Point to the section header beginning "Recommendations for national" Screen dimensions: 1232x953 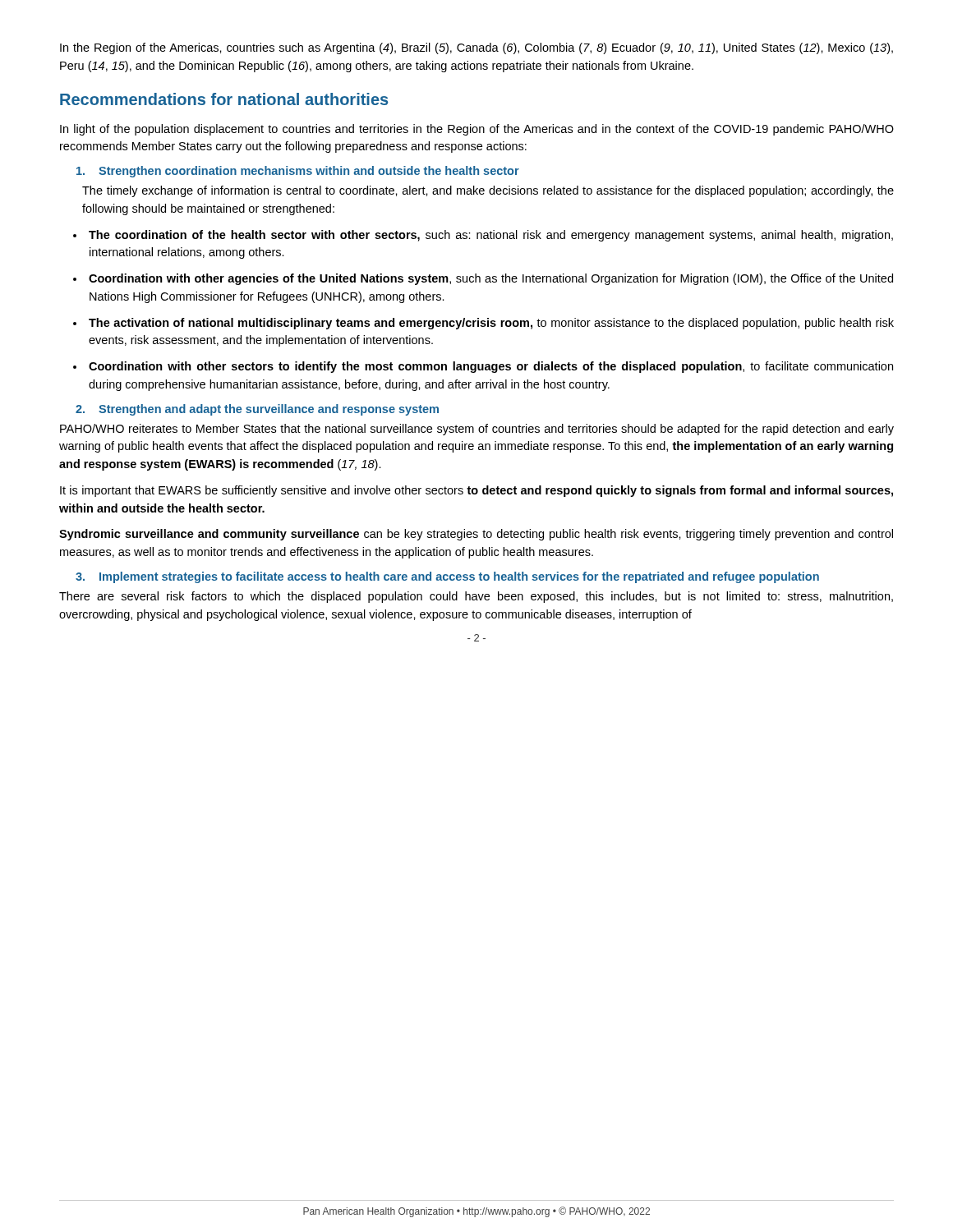224,99
